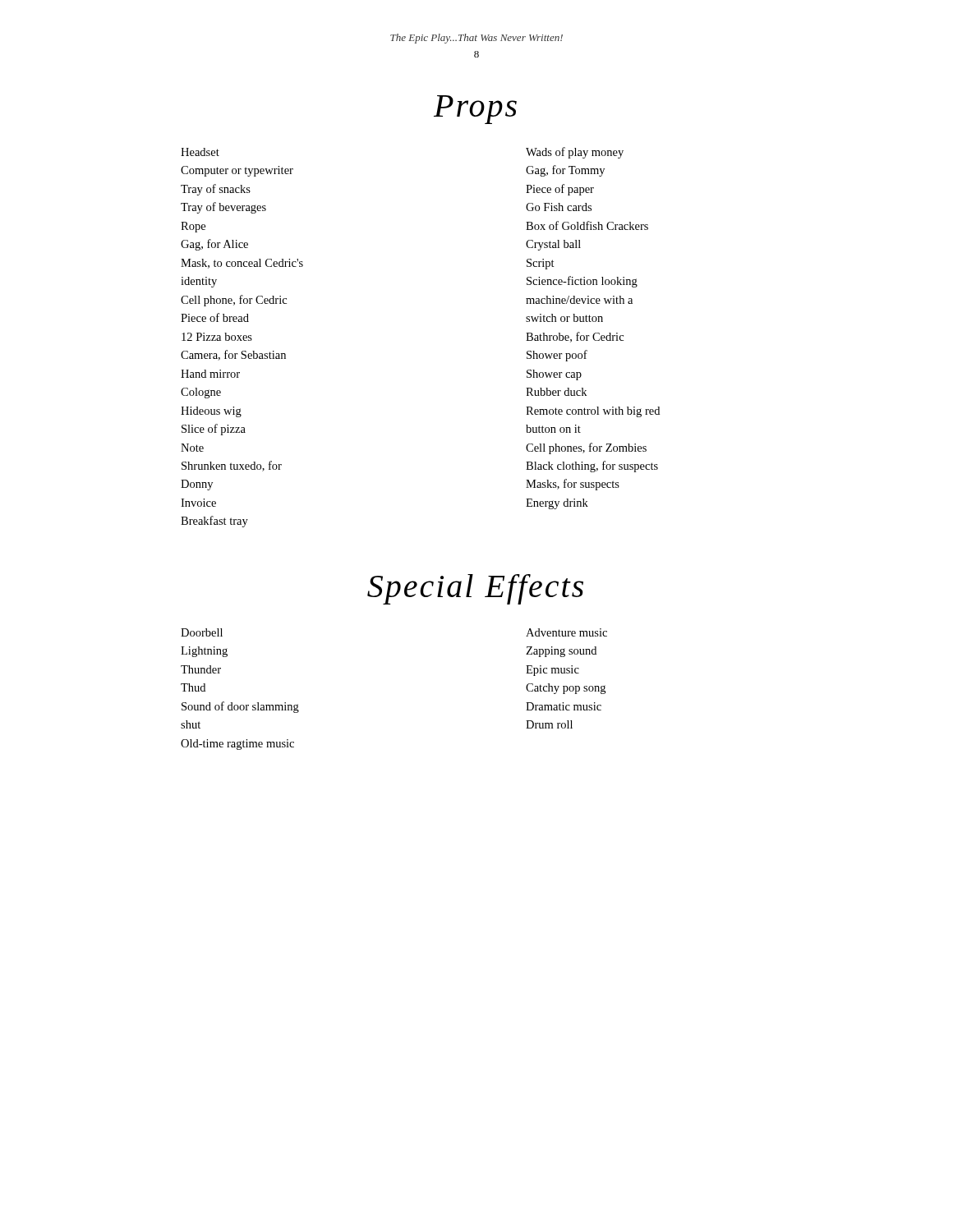Click on the block starting "Shower poof"

[557, 356]
